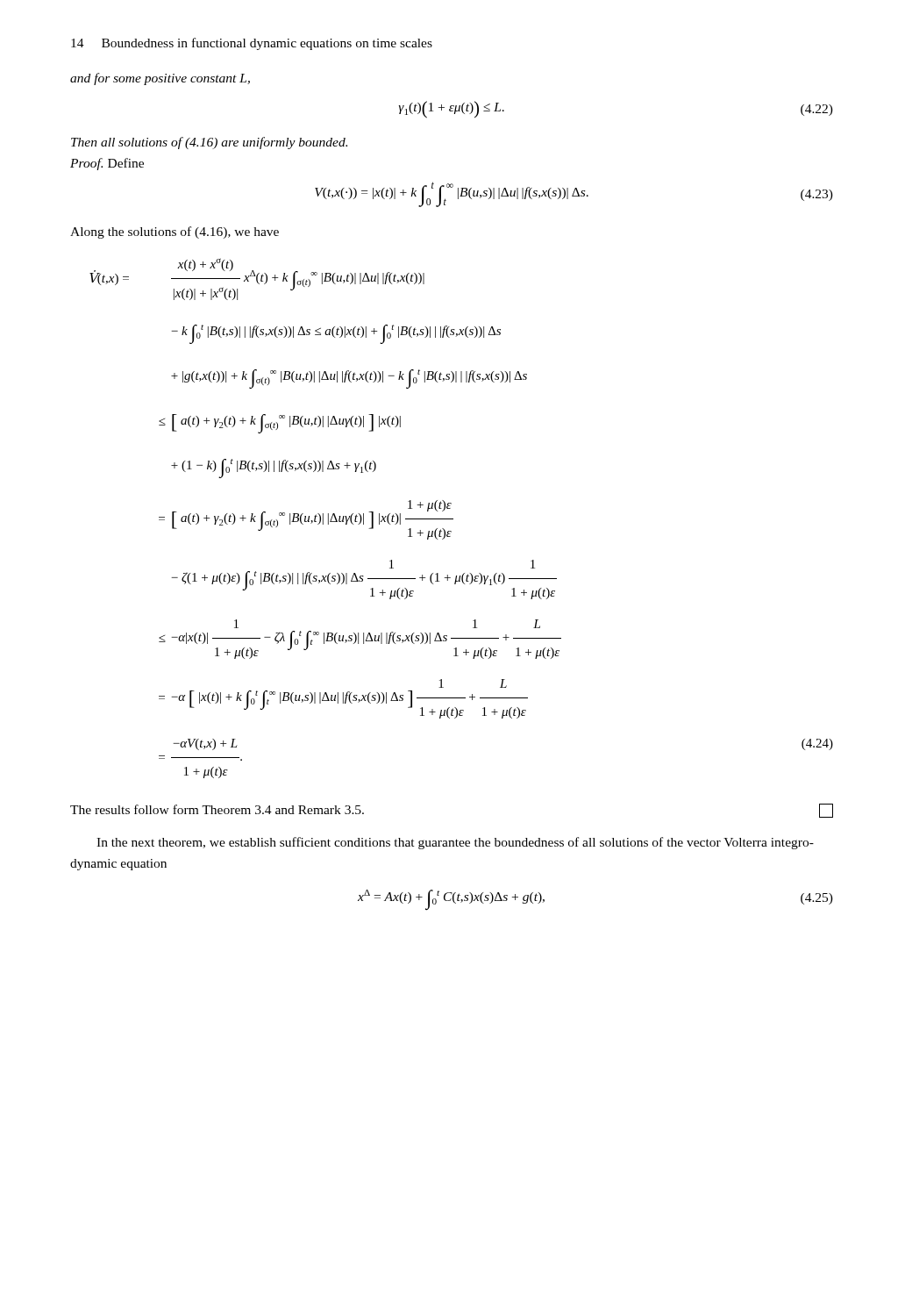Navigate to the text starting "Proof. Define"

coord(107,163)
